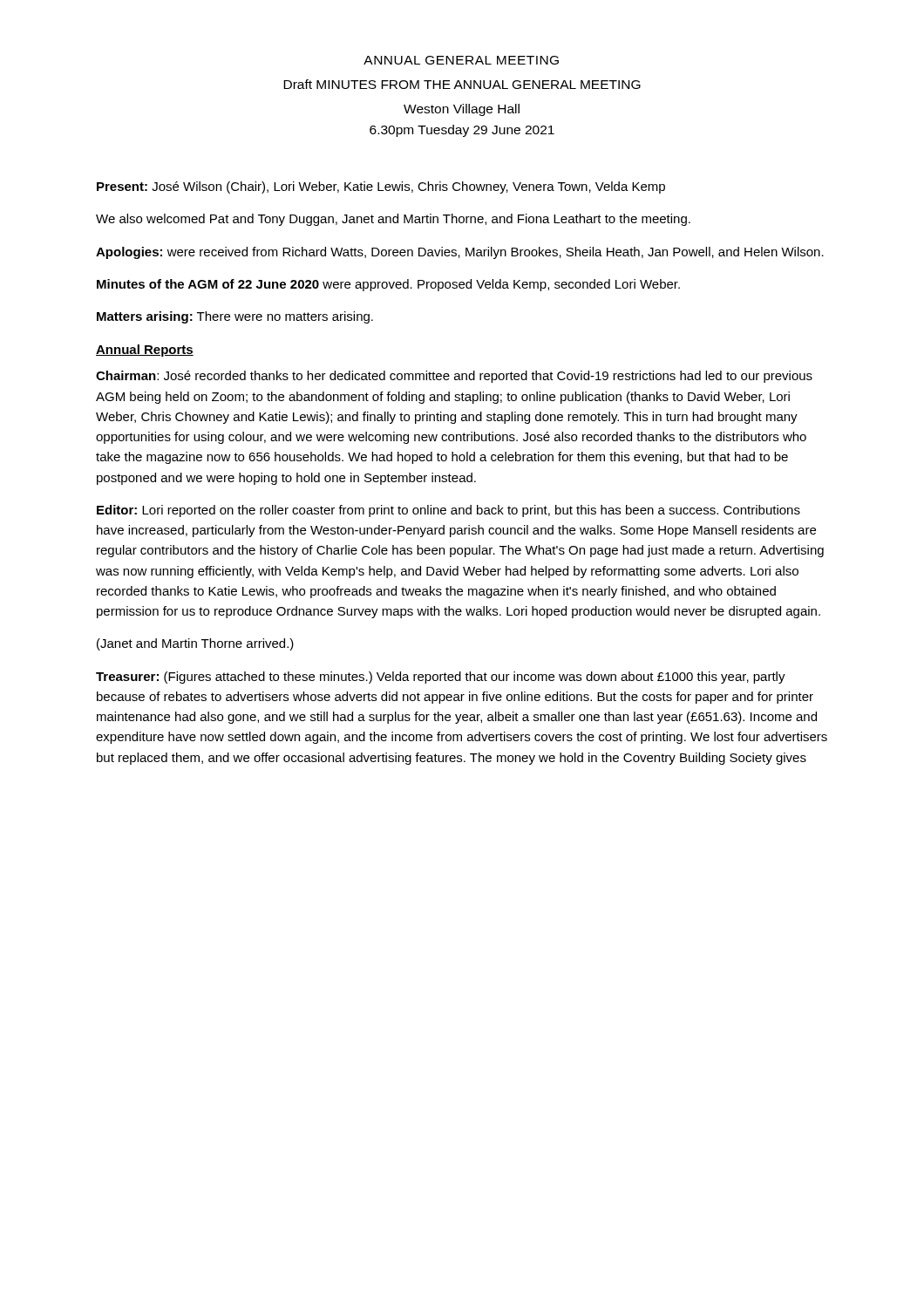Screen dimensions: 1308x924
Task: Where is the passage that starts "Matters arising: There were no"?
Action: [x=235, y=316]
